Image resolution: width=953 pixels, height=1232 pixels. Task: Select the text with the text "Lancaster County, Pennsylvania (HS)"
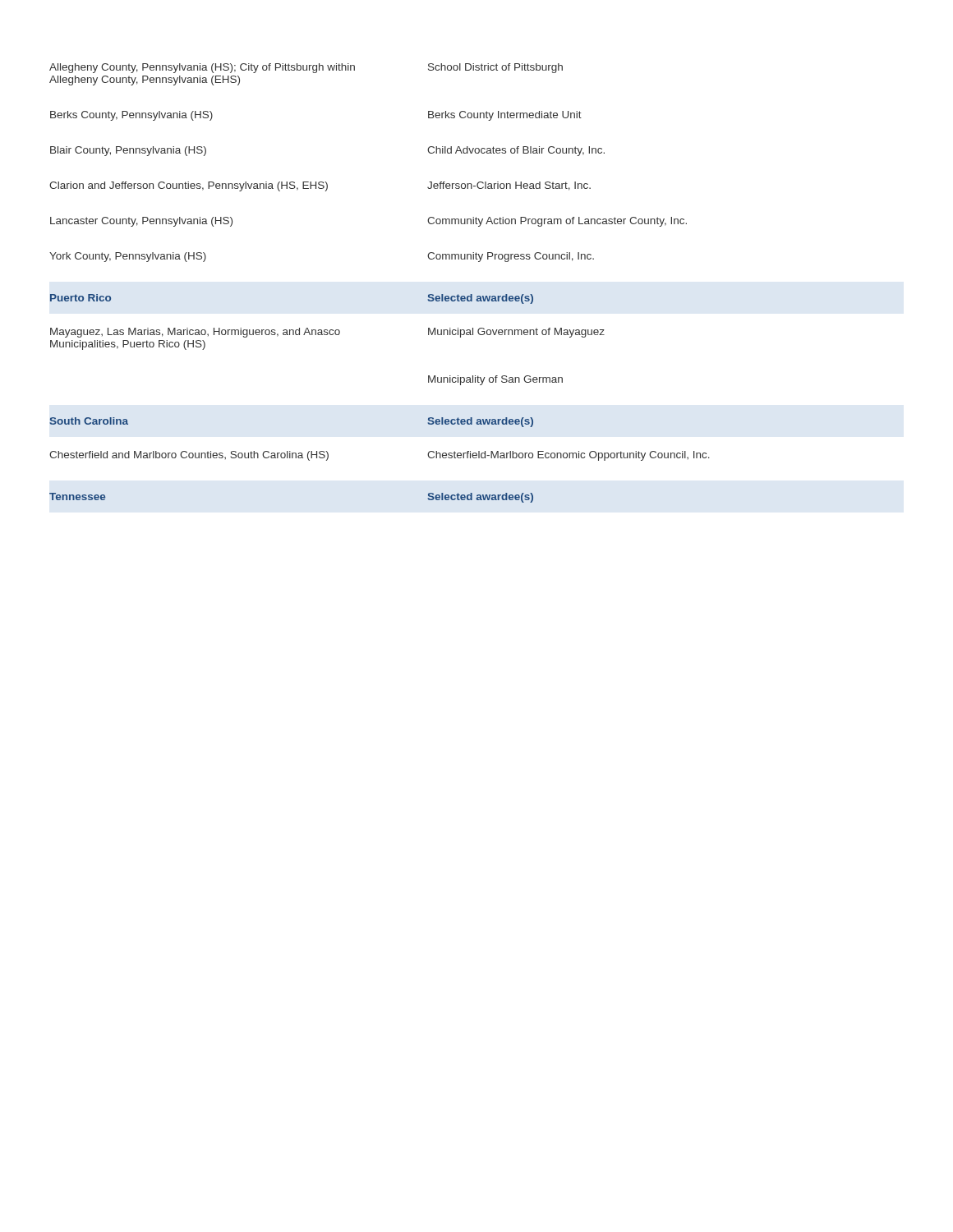[x=141, y=221]
